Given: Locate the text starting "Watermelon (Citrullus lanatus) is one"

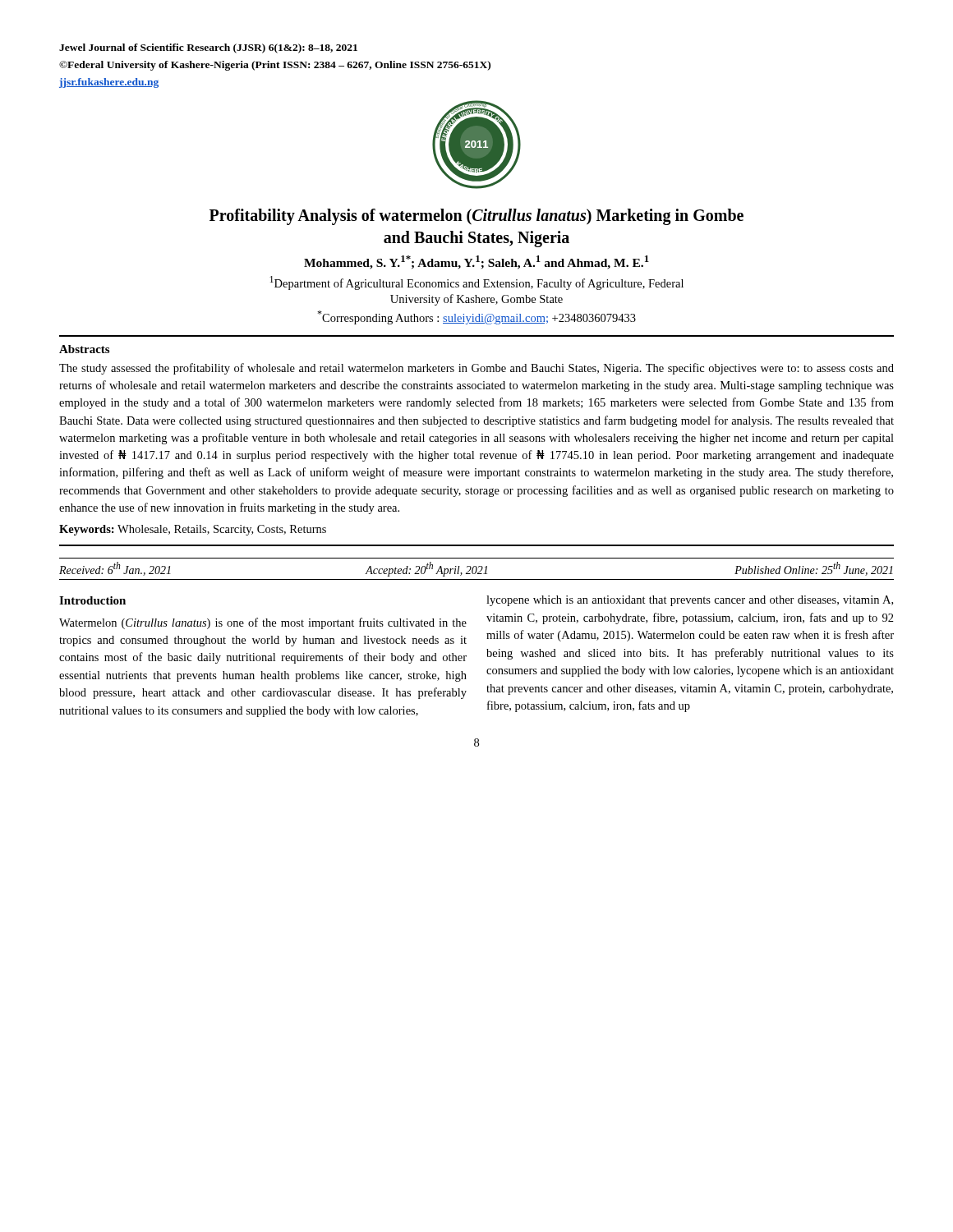Looking at the screenshot, I should pos(263,667).
